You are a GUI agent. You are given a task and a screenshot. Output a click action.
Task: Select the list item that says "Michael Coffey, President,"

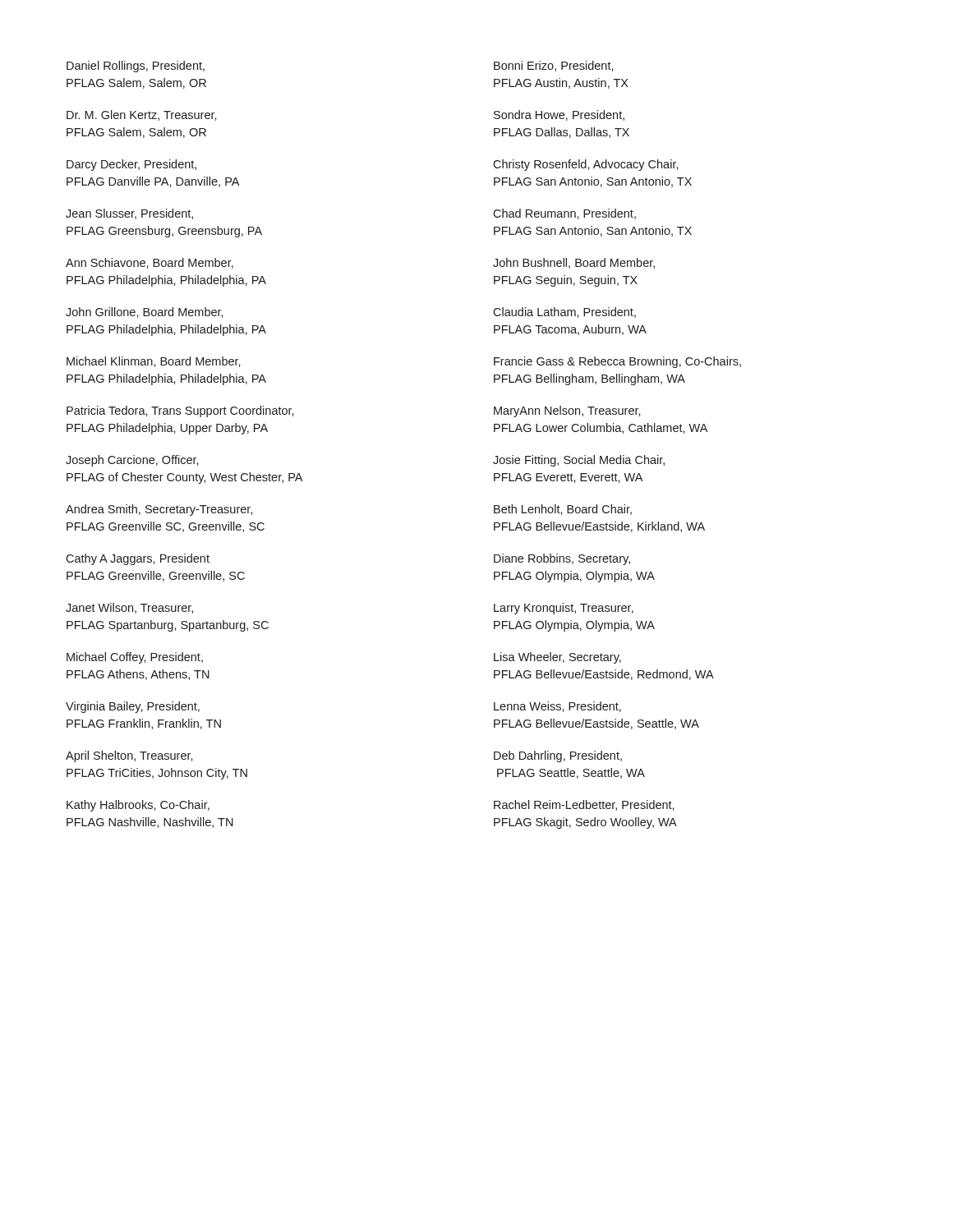[x=135, y=658]
